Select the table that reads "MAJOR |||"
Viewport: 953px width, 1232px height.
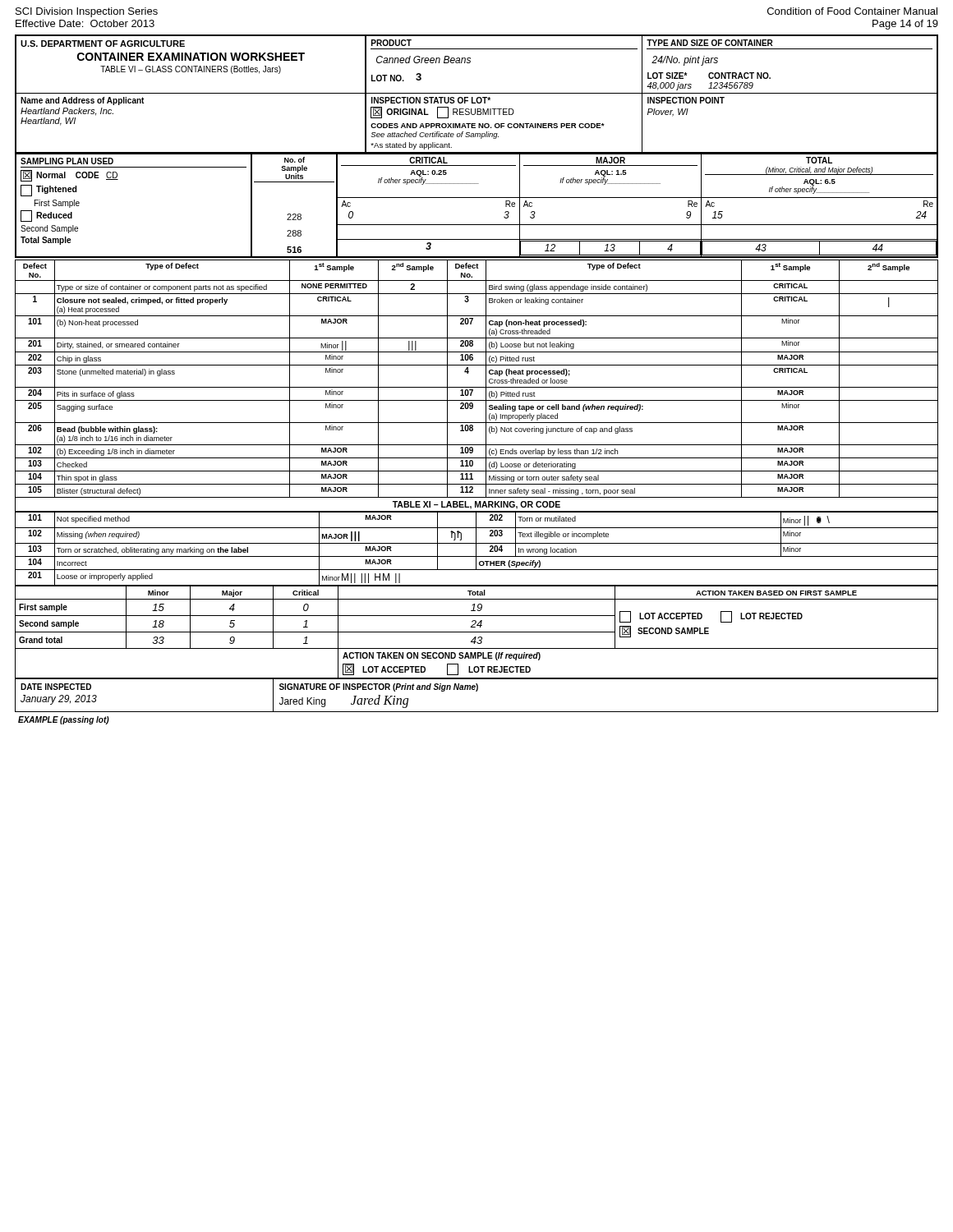pos(476,549)
